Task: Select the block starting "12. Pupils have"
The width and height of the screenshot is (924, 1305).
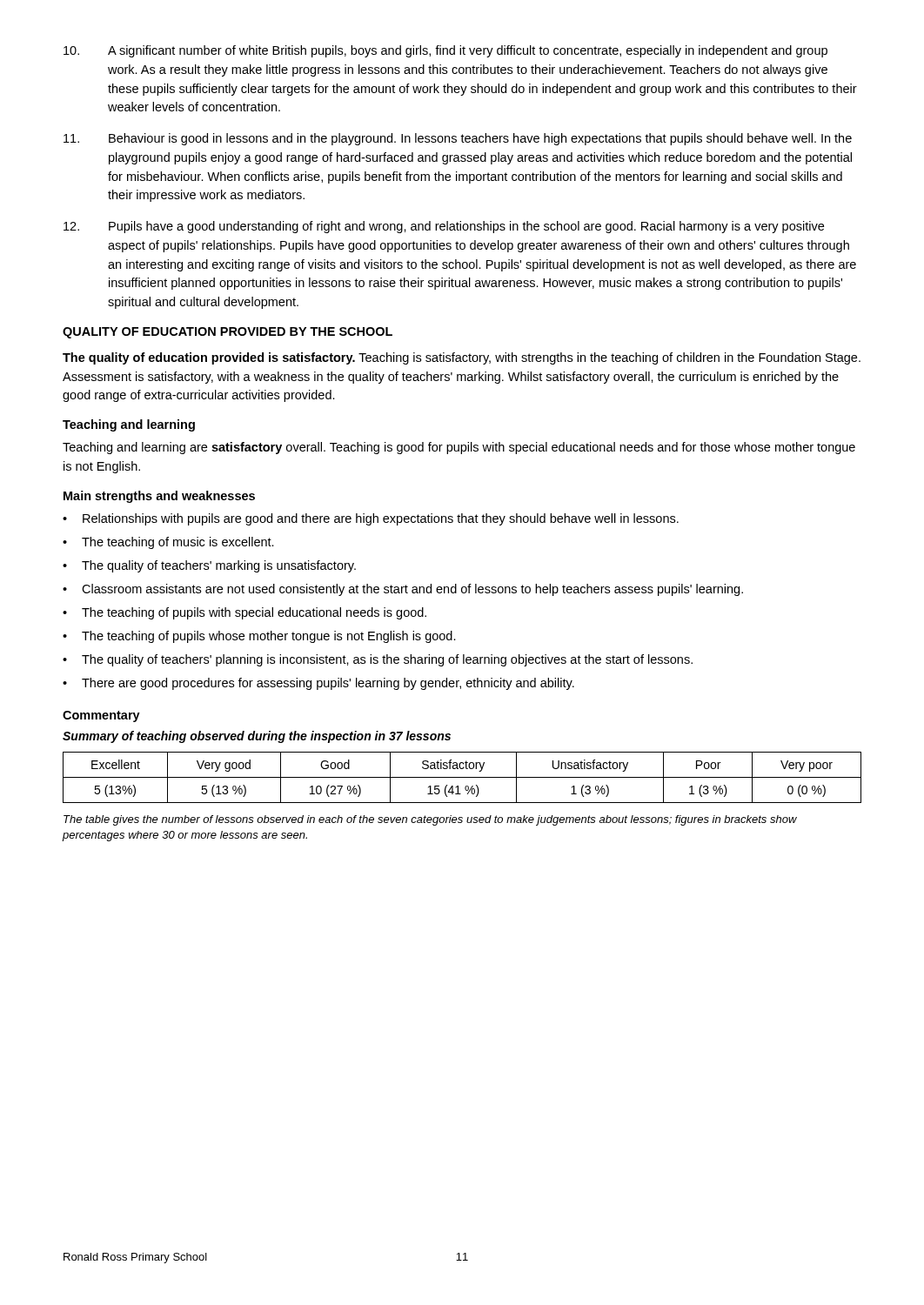Action: [x=462, y=265]
